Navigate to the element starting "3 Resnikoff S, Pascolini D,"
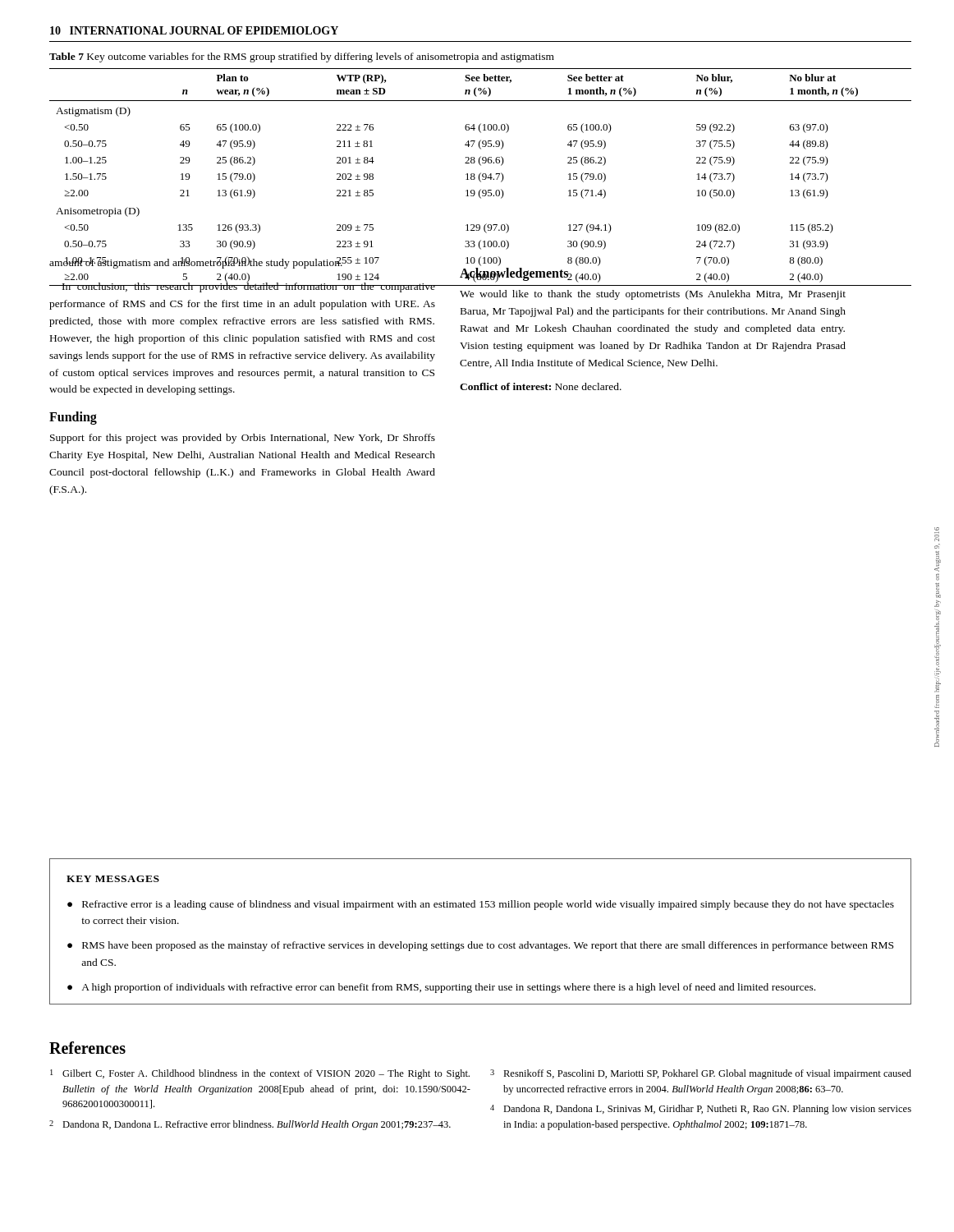This screenshot has height=1232, width=954. click(701, 1081)
